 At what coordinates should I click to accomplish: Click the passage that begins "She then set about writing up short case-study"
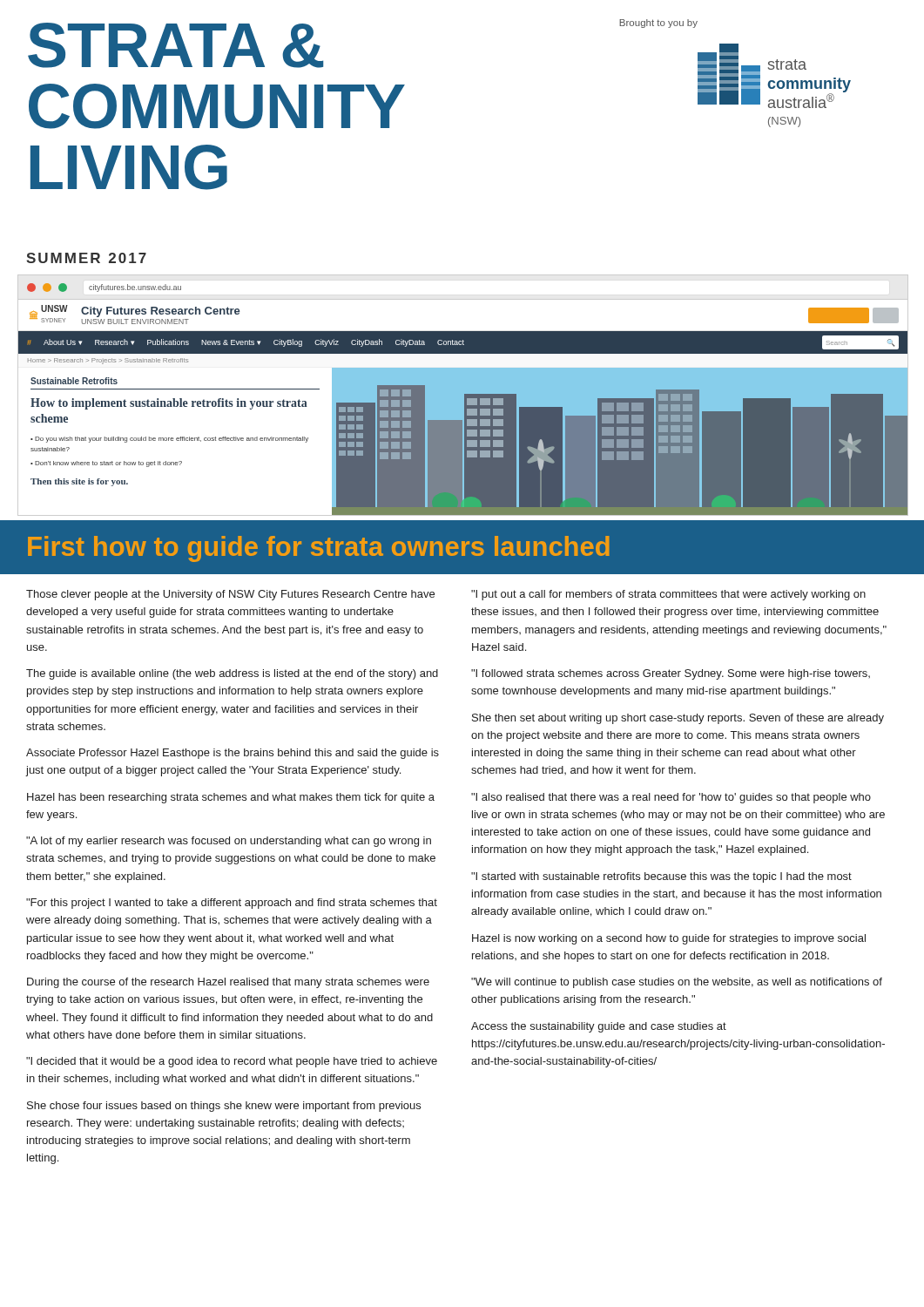(x=678, y=744)
